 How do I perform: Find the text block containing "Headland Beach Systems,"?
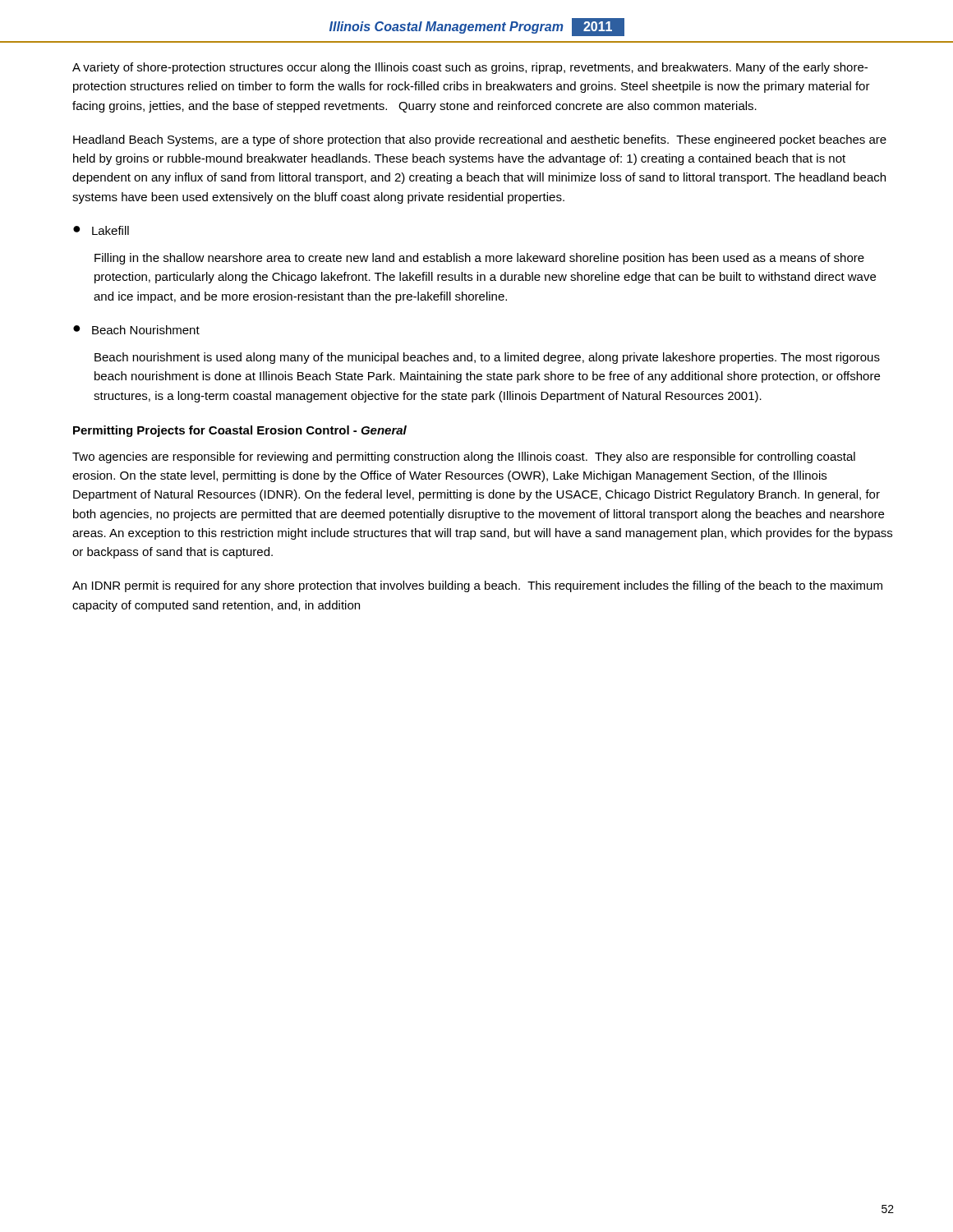479,168
